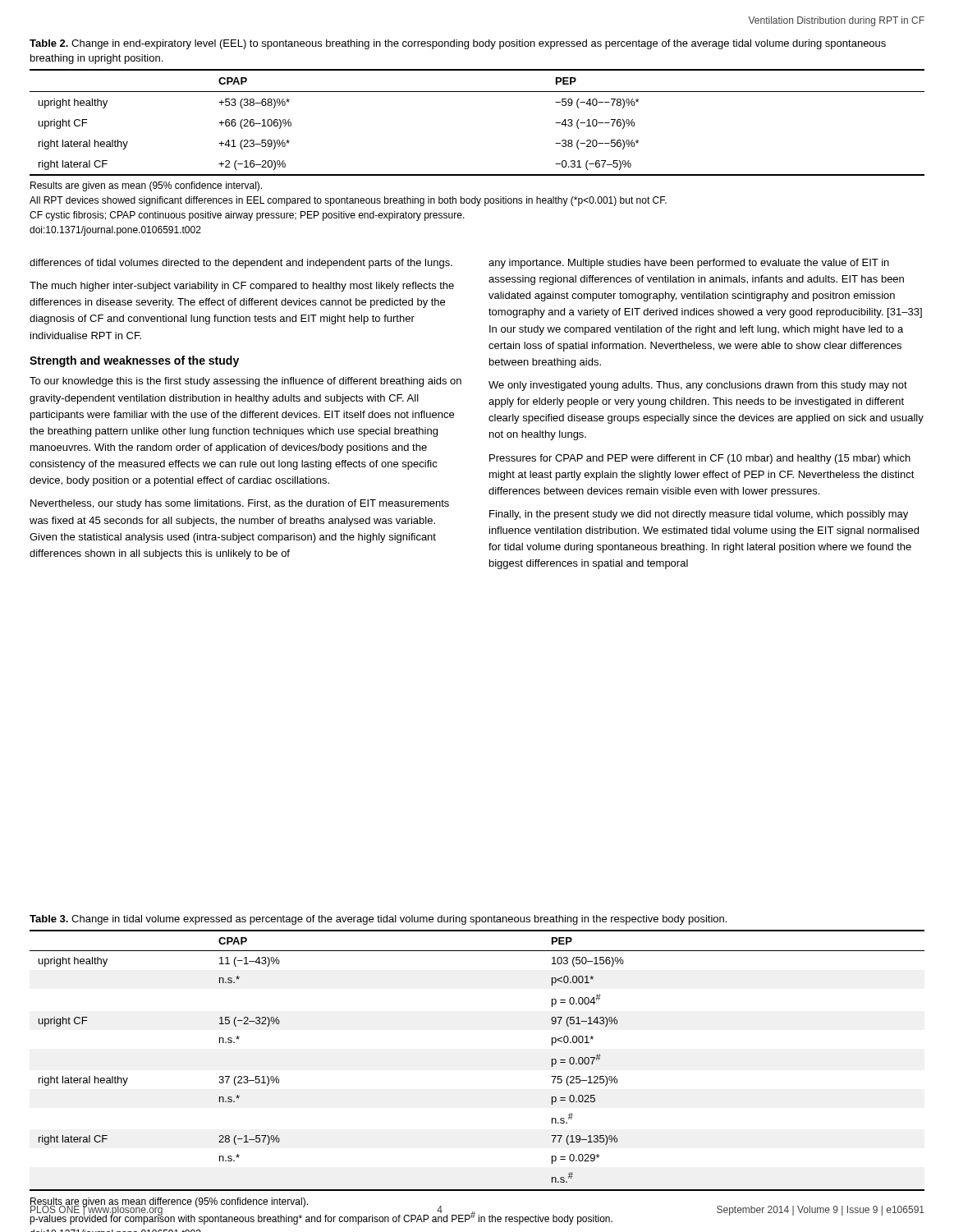This screenshot has width=954, height=1232.
Task: Select the text block with the text "To our knowledge this is the"
Action: [246, 431]
